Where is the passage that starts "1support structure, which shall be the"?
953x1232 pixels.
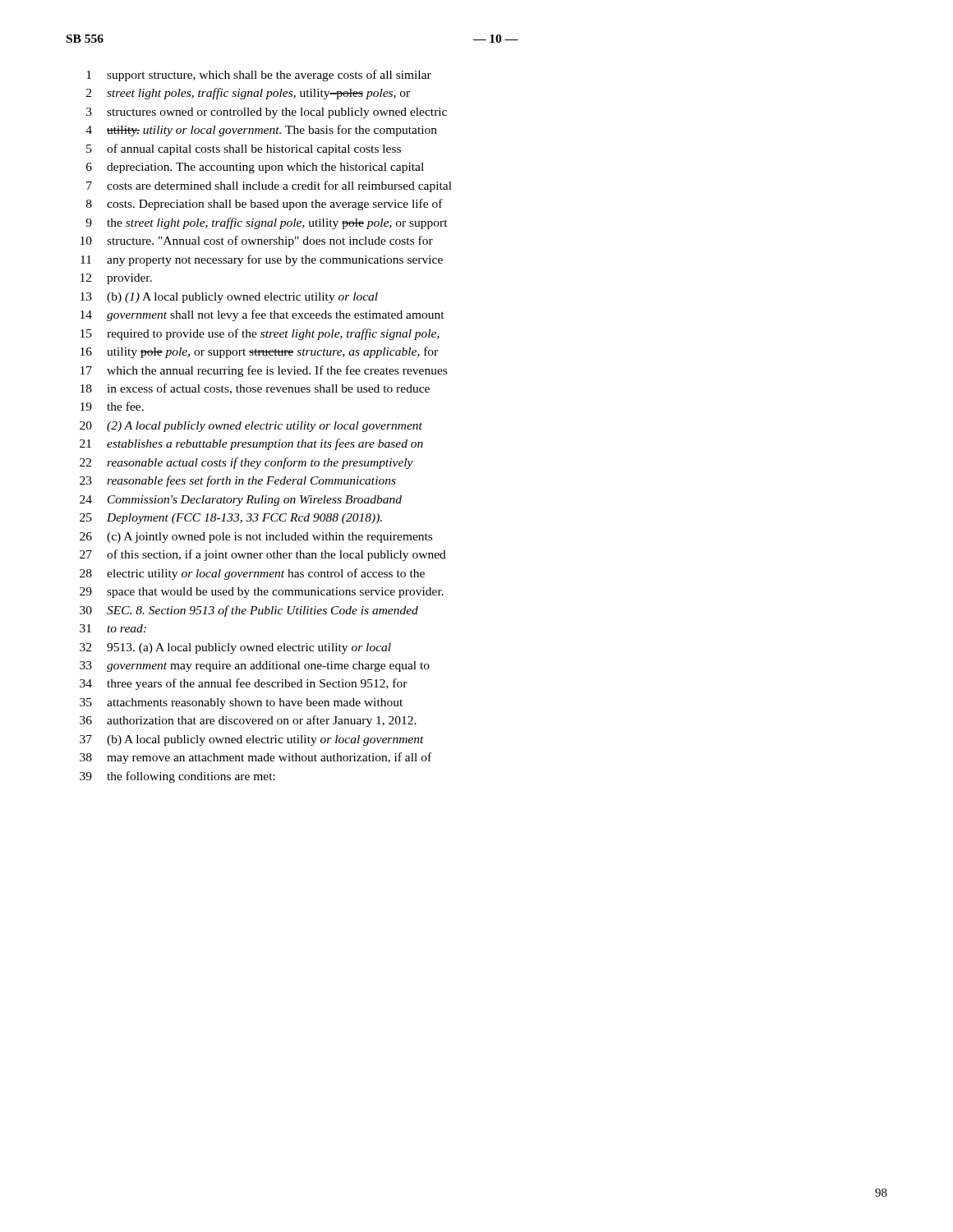coord(259,76)
